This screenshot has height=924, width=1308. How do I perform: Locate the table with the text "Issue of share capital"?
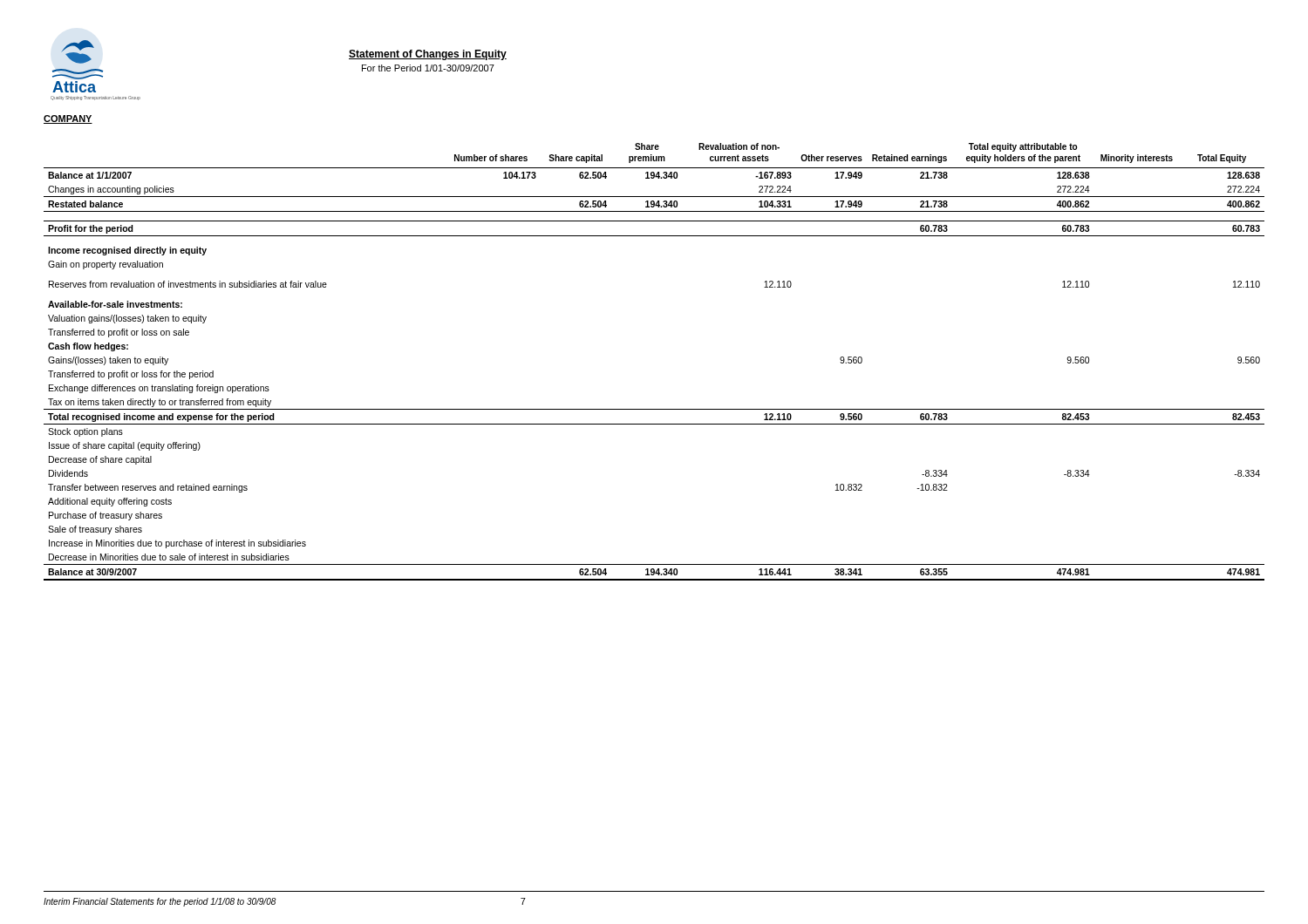point(654,360)
